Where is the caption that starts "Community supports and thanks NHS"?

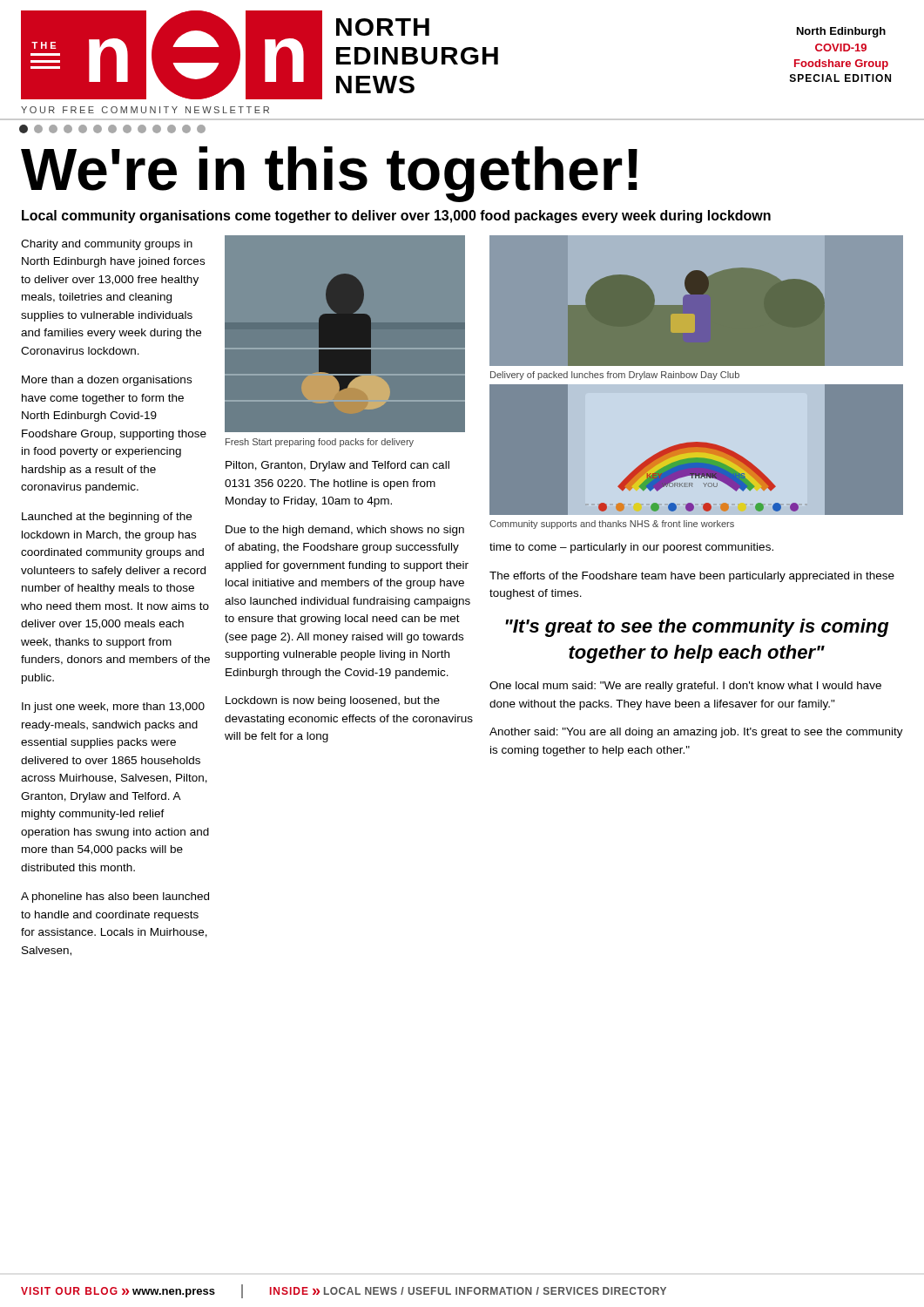click(x=612, y=524)
